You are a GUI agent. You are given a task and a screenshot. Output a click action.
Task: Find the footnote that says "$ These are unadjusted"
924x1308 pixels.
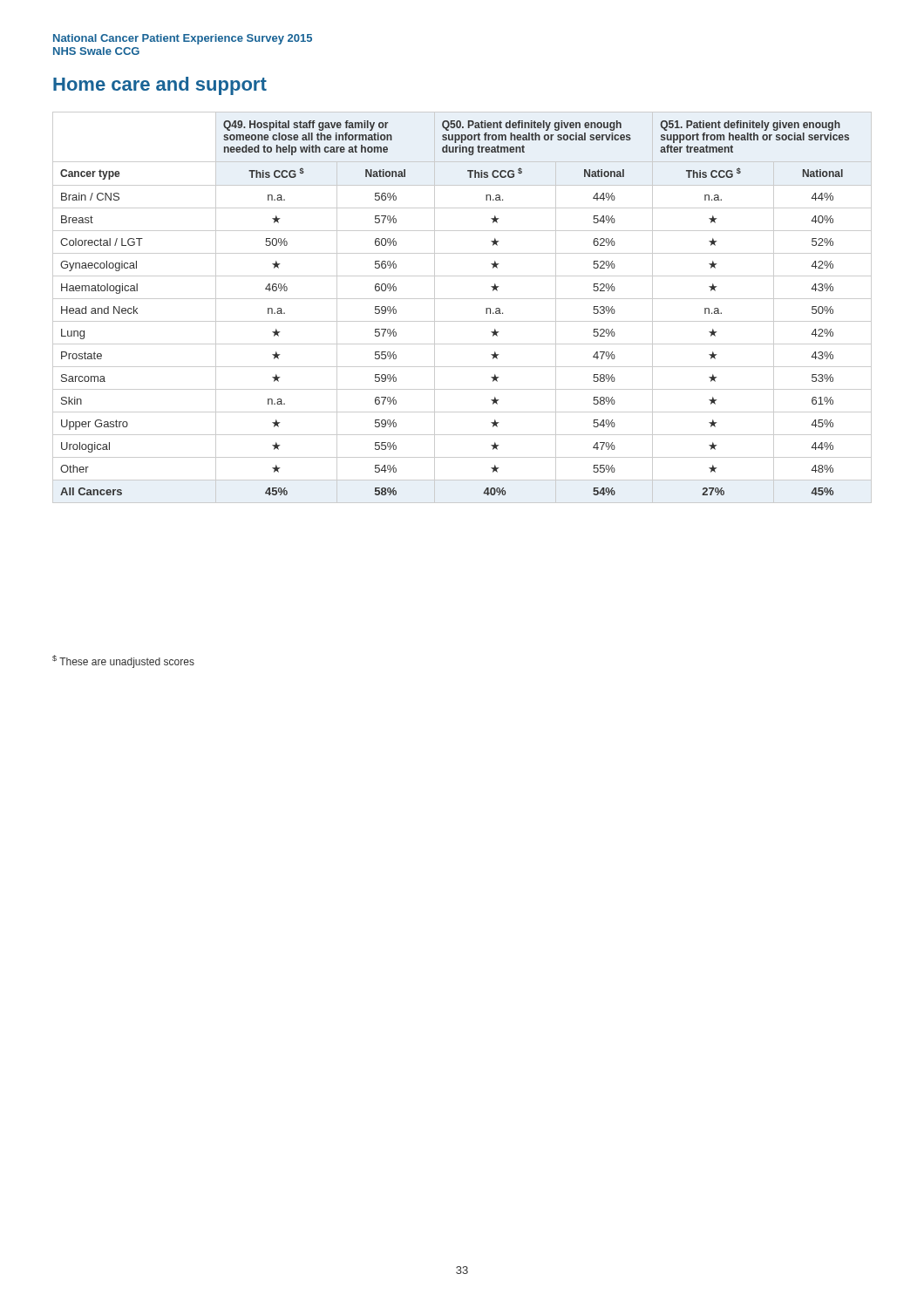point(123,661)
